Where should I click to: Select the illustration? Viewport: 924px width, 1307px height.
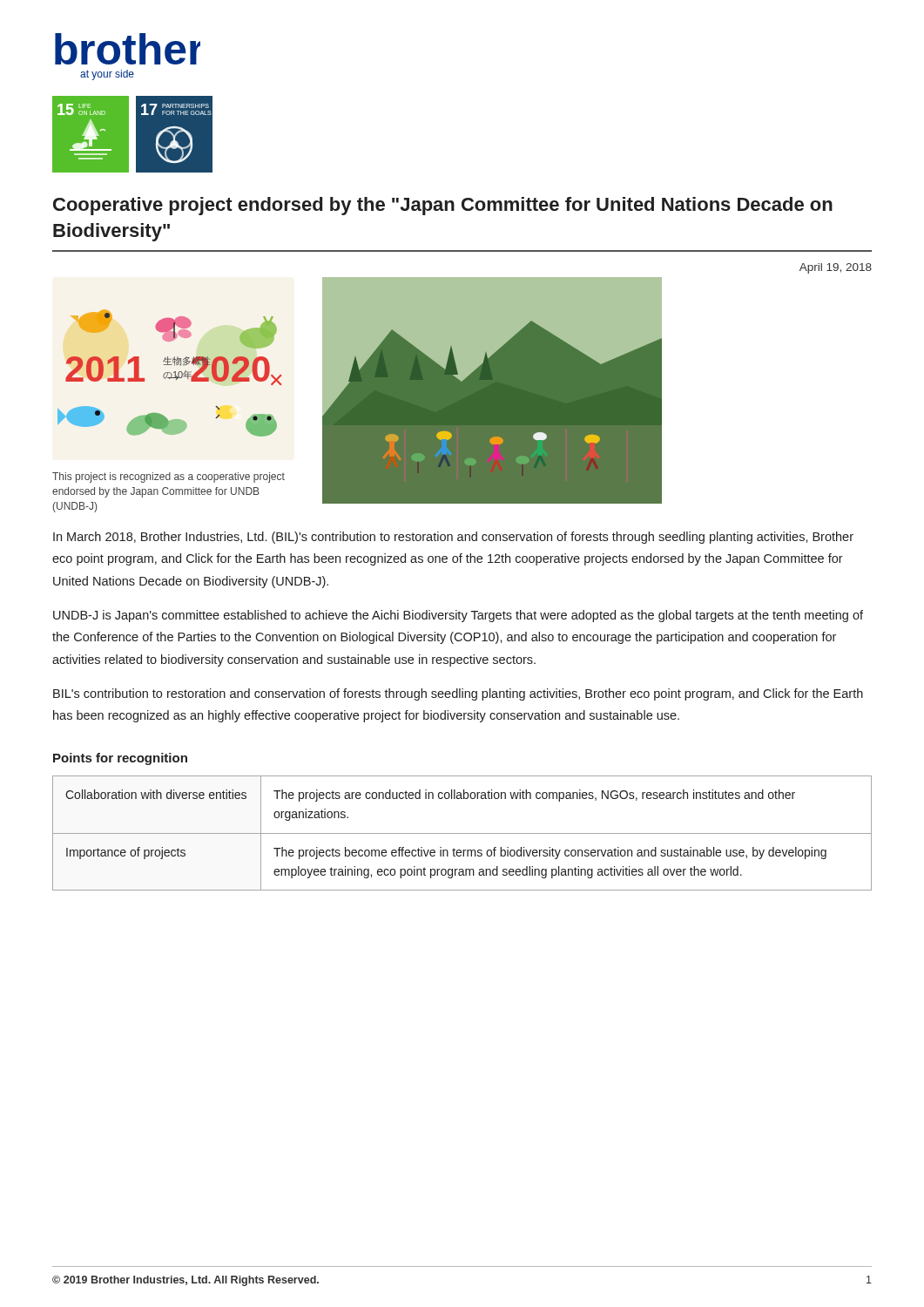[173, 370]
